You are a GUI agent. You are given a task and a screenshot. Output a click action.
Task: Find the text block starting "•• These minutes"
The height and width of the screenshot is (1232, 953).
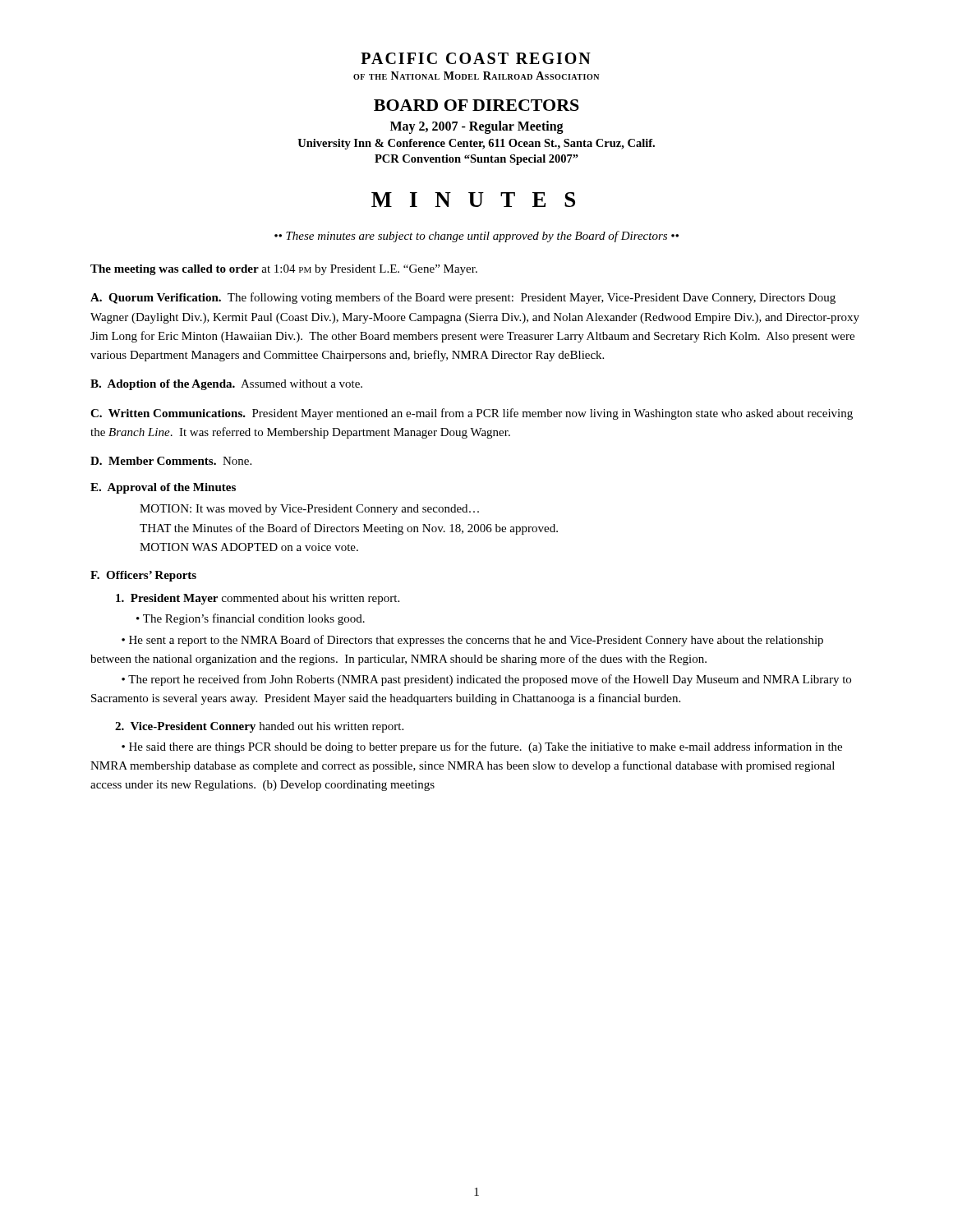tap(476, 236)
